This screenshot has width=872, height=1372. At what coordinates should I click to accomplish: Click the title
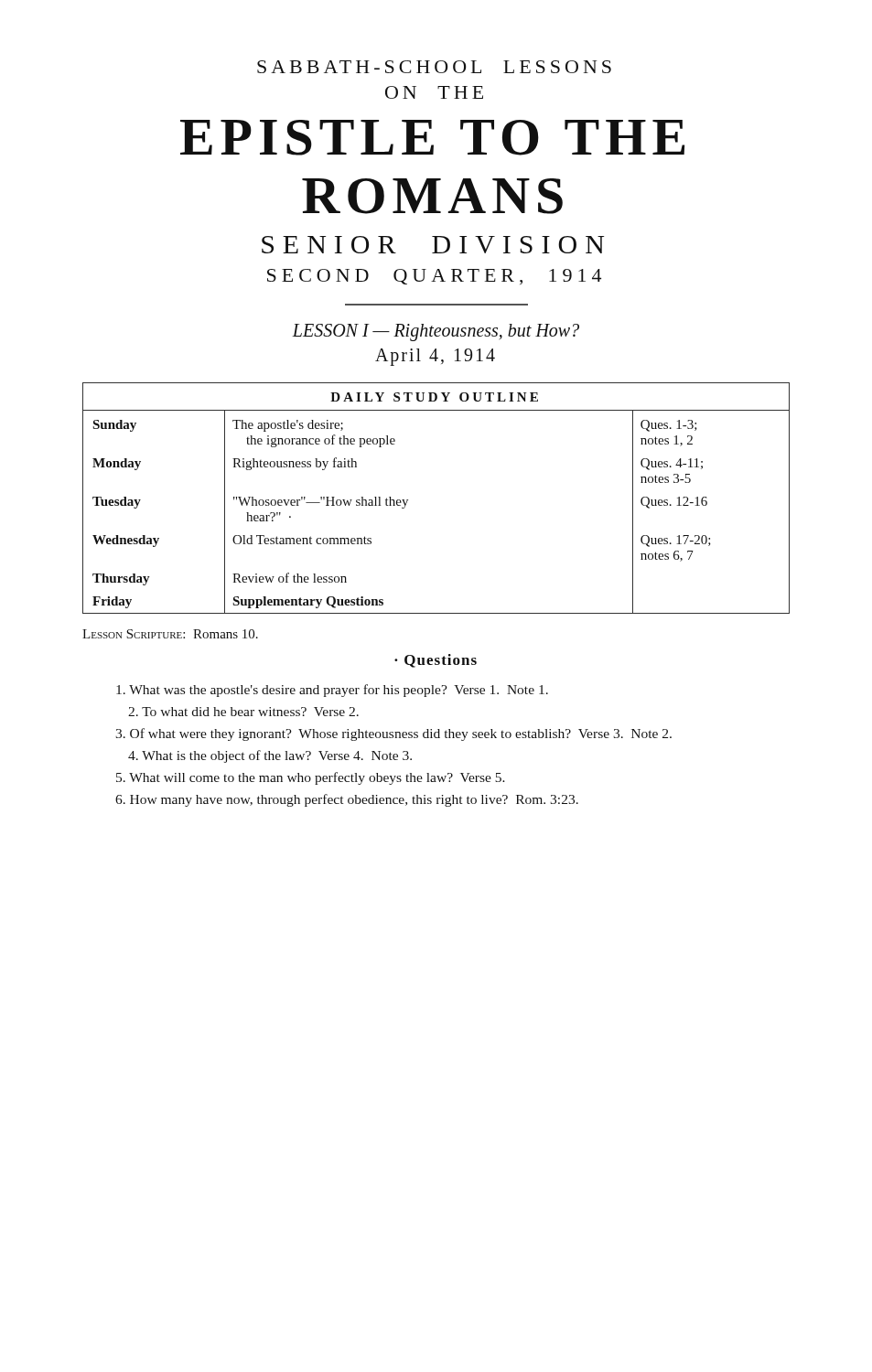click(x=436, y=171)
